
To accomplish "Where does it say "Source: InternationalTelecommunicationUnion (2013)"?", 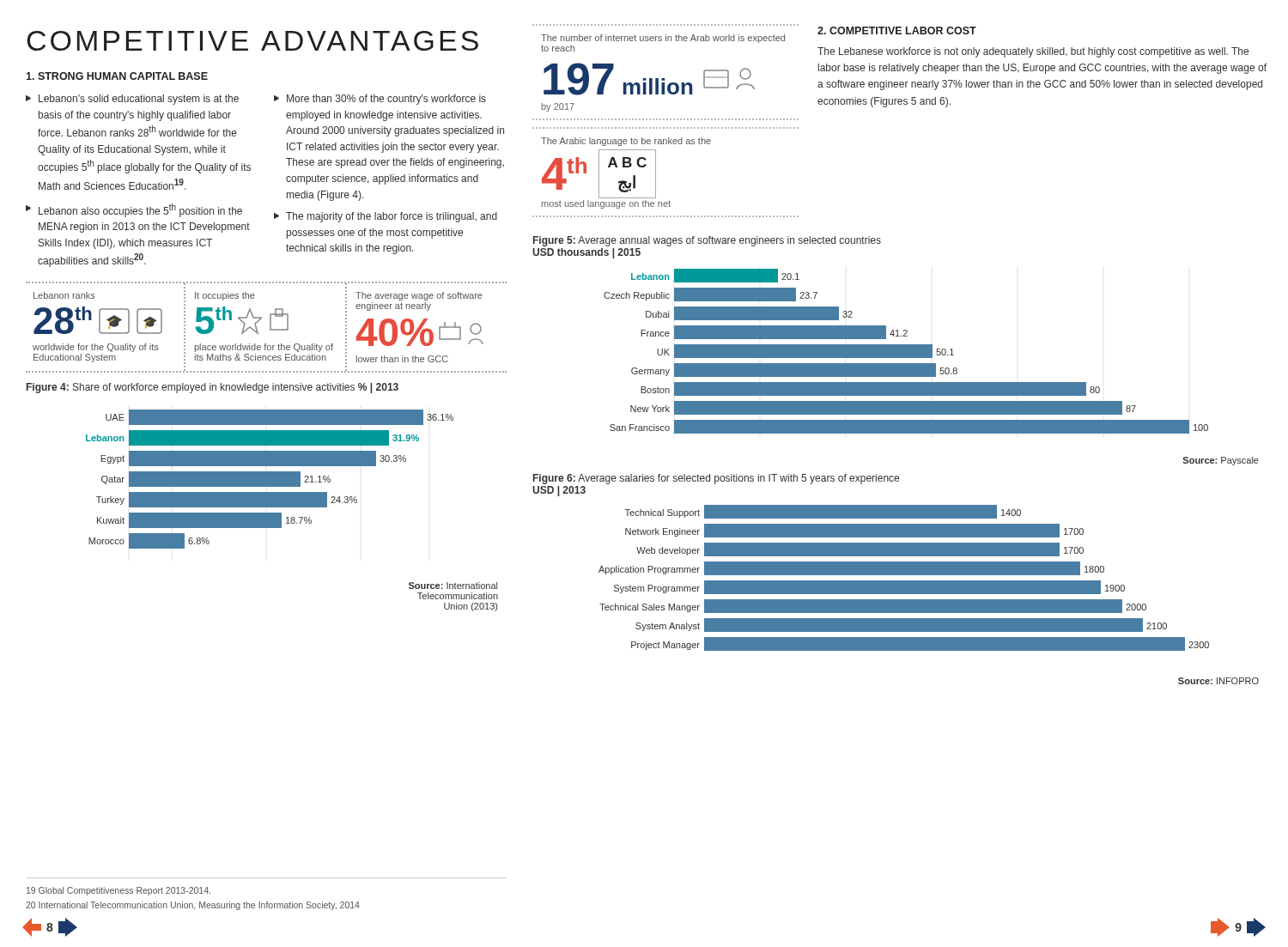I will (453, 596).
